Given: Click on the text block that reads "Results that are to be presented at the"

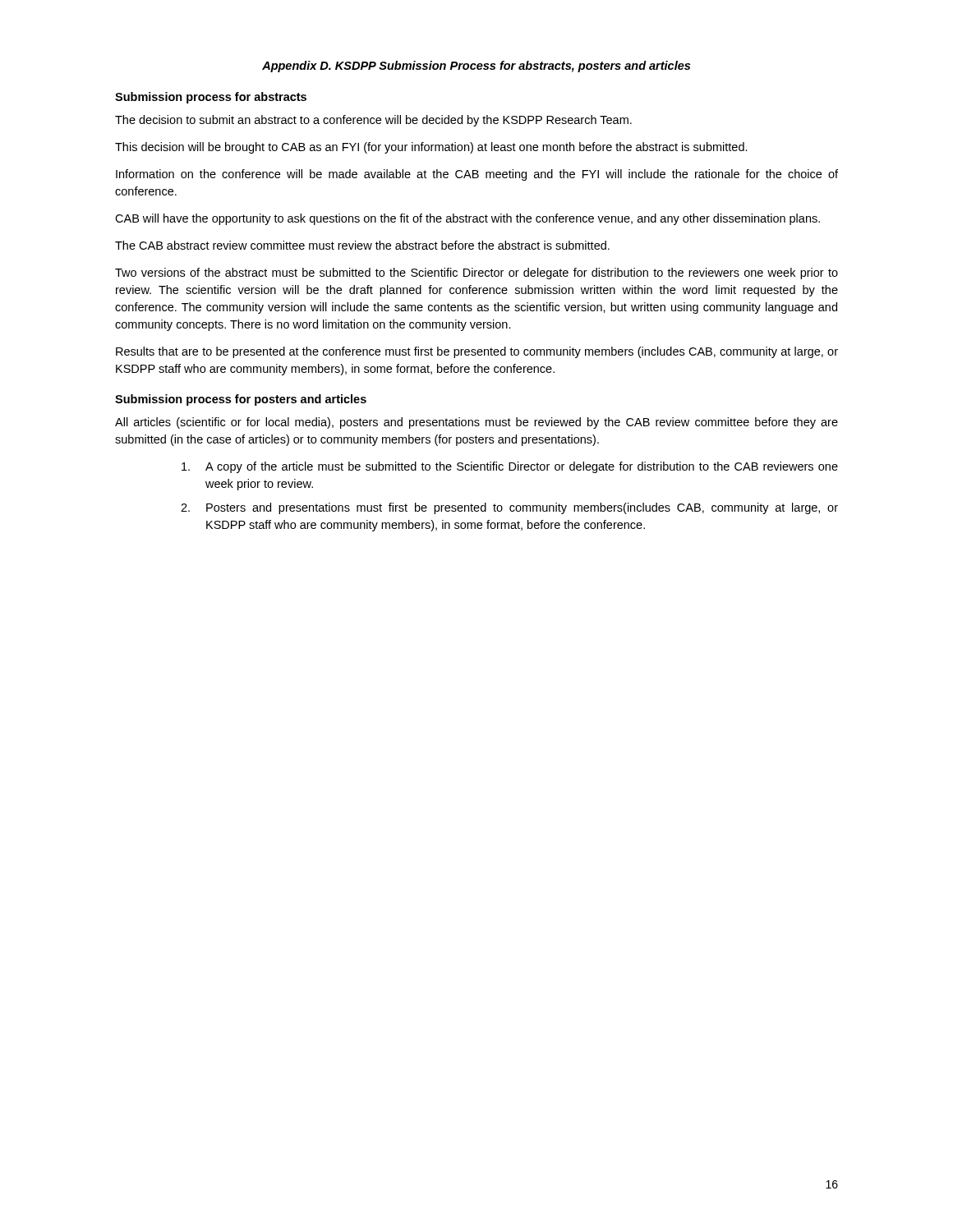Looking at the screenshot, I should click(476, 360).
